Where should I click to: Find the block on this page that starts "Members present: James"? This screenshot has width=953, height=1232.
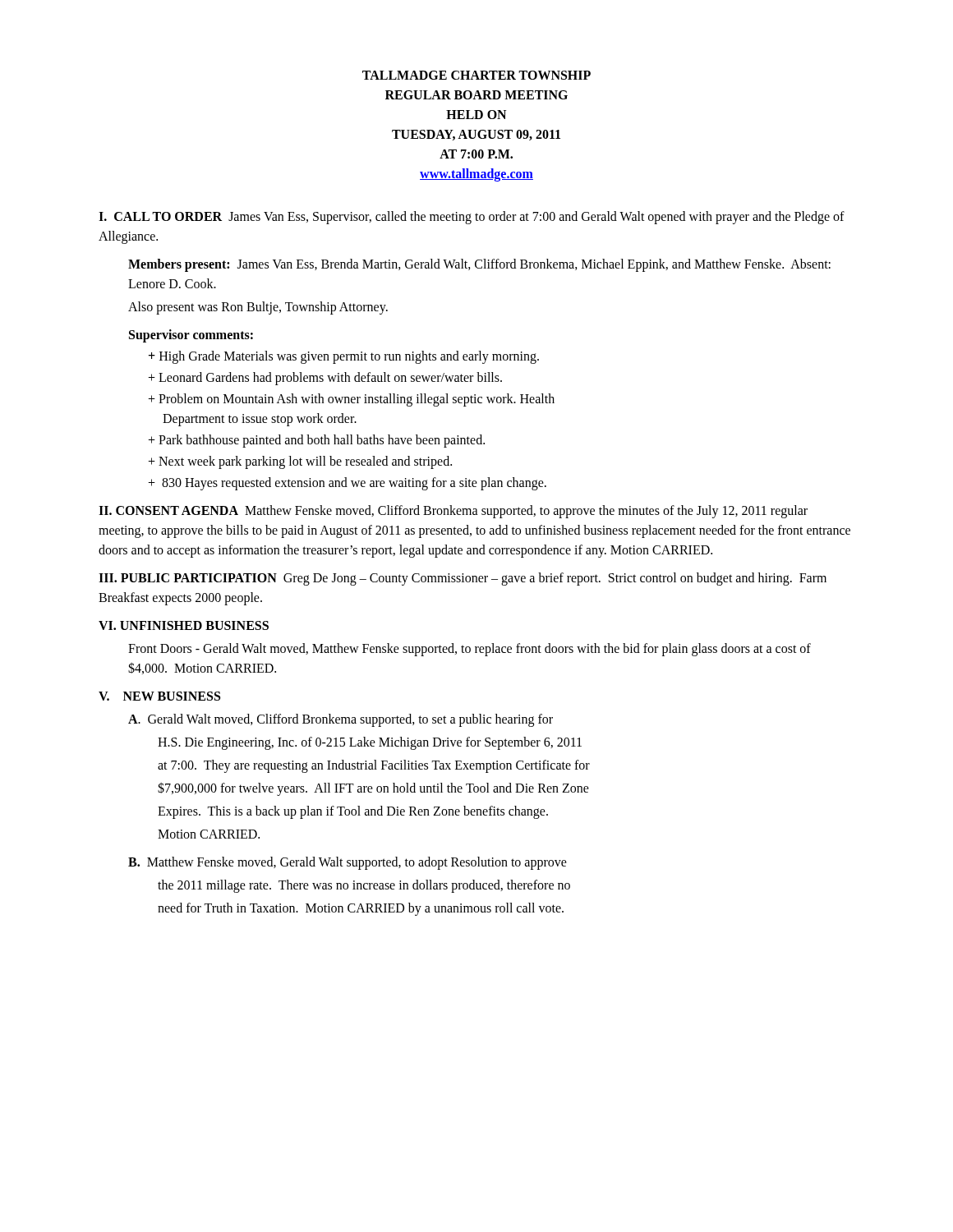[x=479, y=265]
